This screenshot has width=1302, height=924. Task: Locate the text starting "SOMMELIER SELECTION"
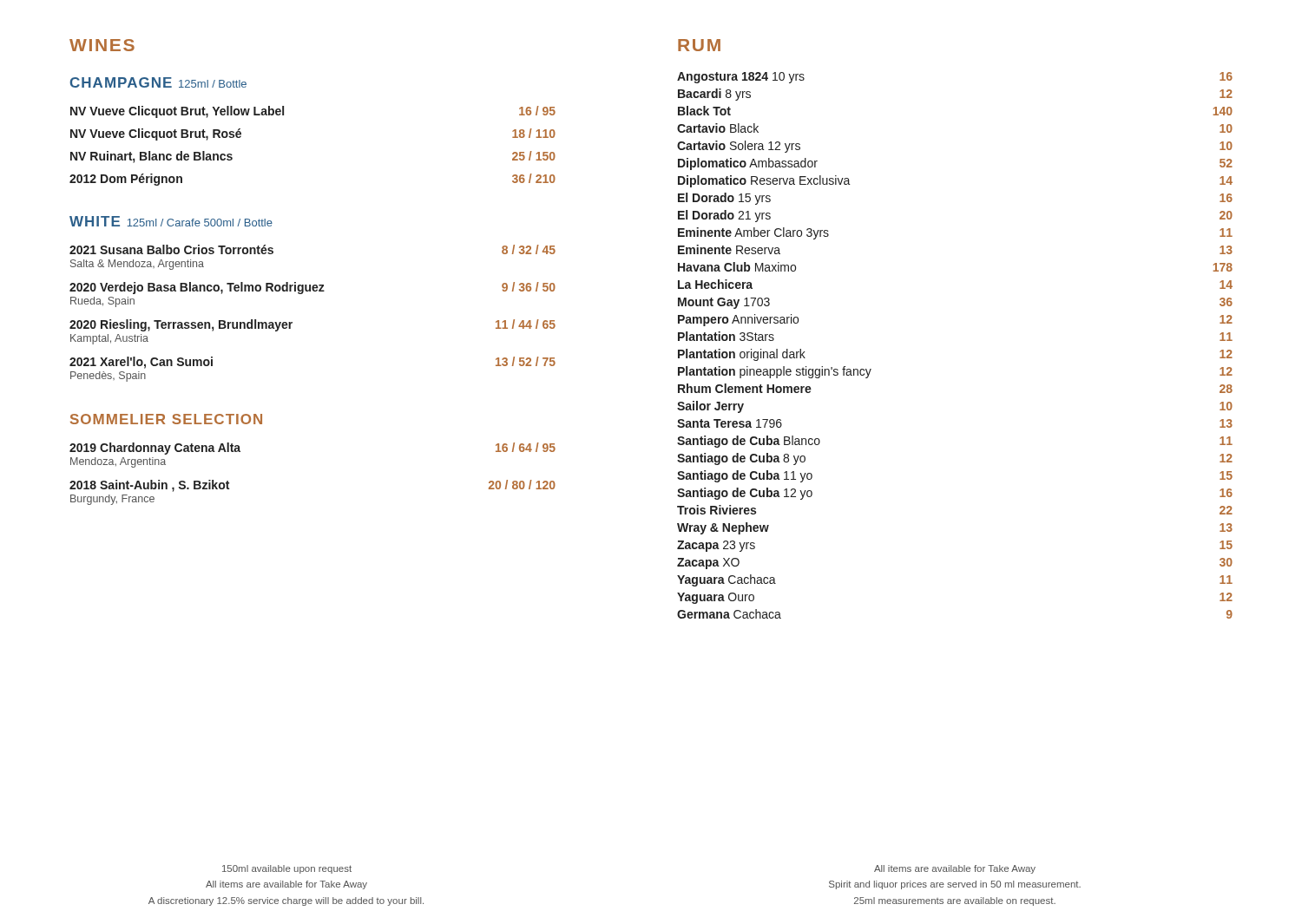167,419
